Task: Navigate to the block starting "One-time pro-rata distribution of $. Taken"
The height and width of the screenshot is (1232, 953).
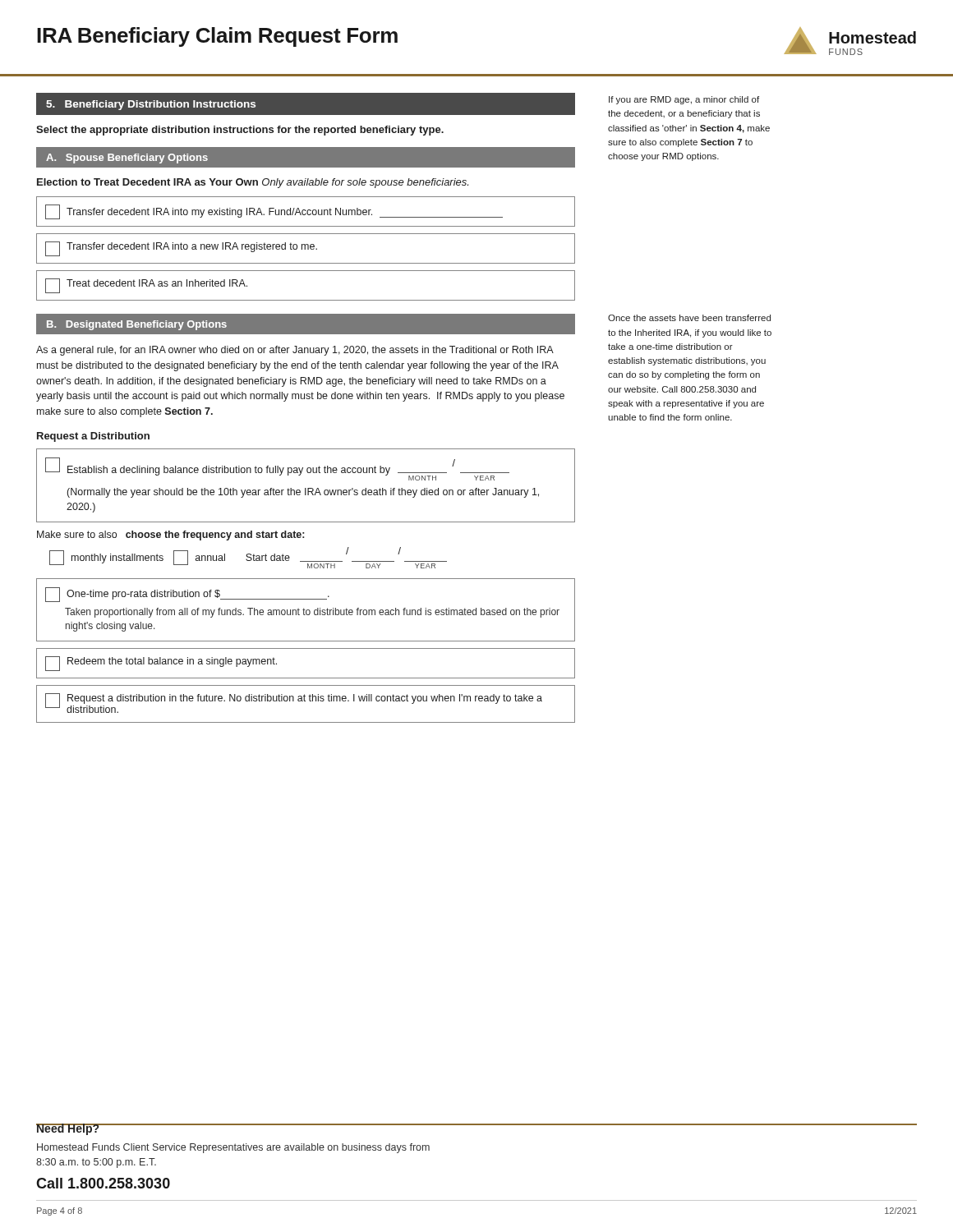Action: tap(306, 610)
